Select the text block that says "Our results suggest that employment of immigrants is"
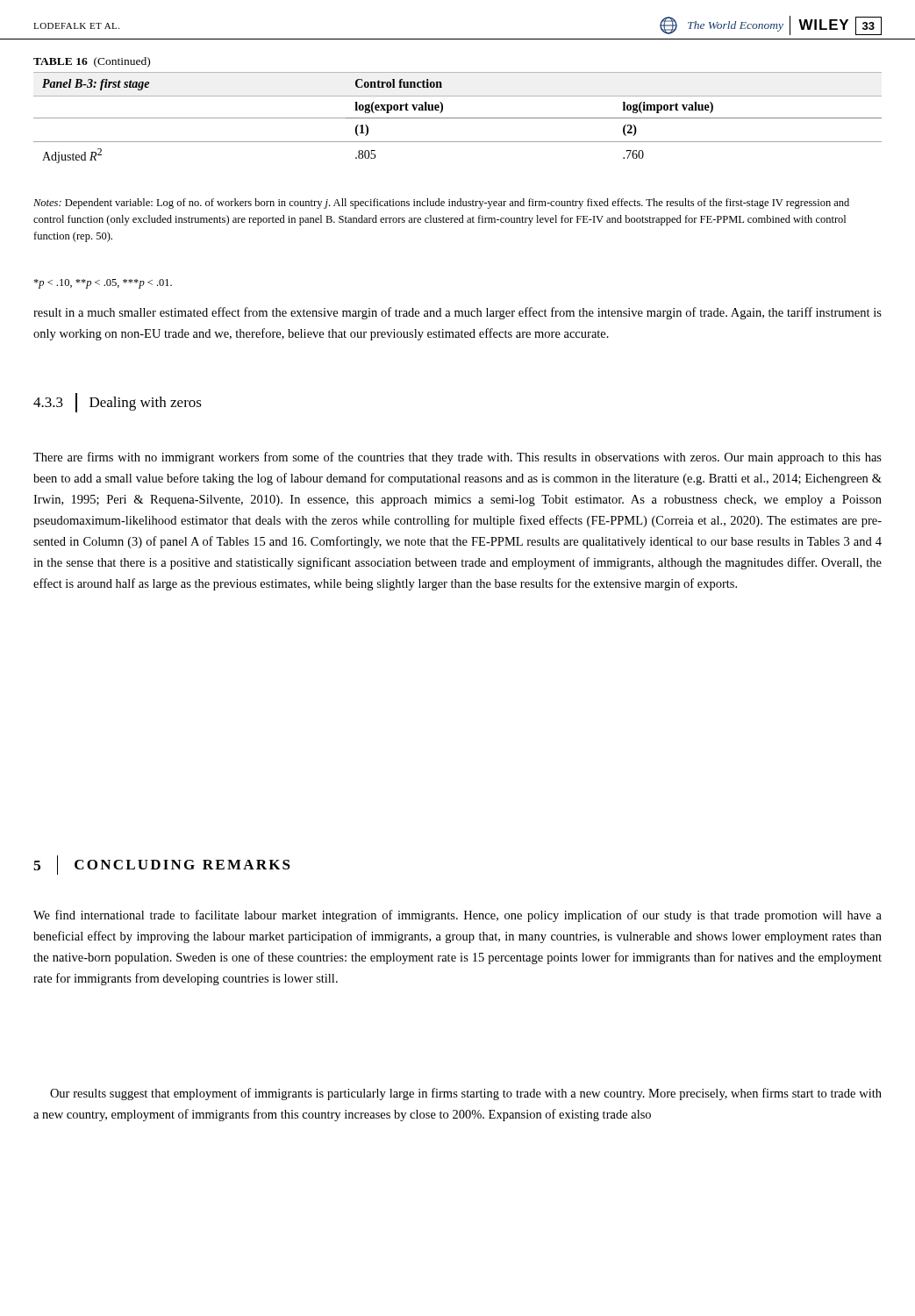The width and height of the screenshot is (915, 1316). pos(458,1104)
